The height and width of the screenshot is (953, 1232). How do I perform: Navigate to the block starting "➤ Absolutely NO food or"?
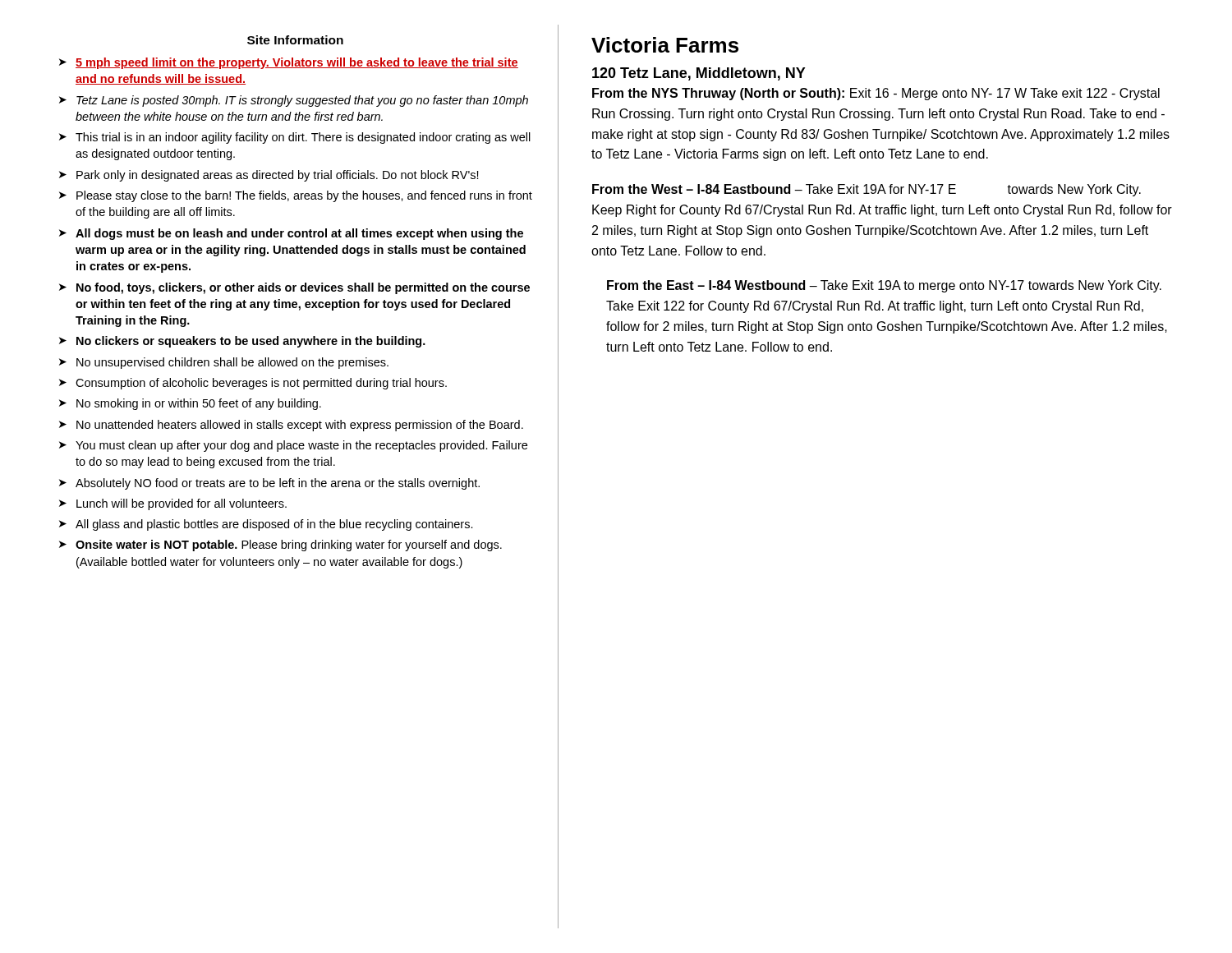pos(295,483)
